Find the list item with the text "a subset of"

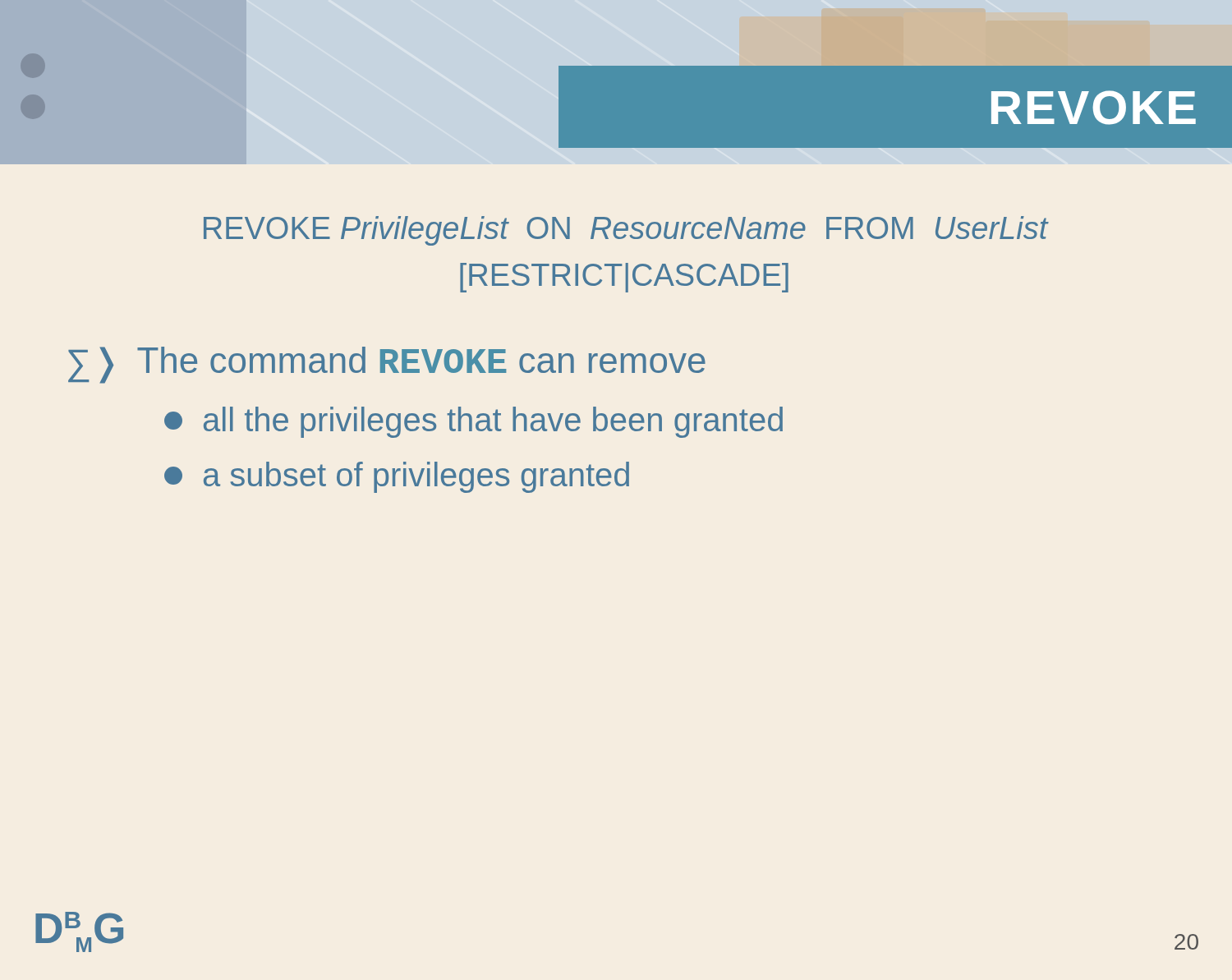398,475
